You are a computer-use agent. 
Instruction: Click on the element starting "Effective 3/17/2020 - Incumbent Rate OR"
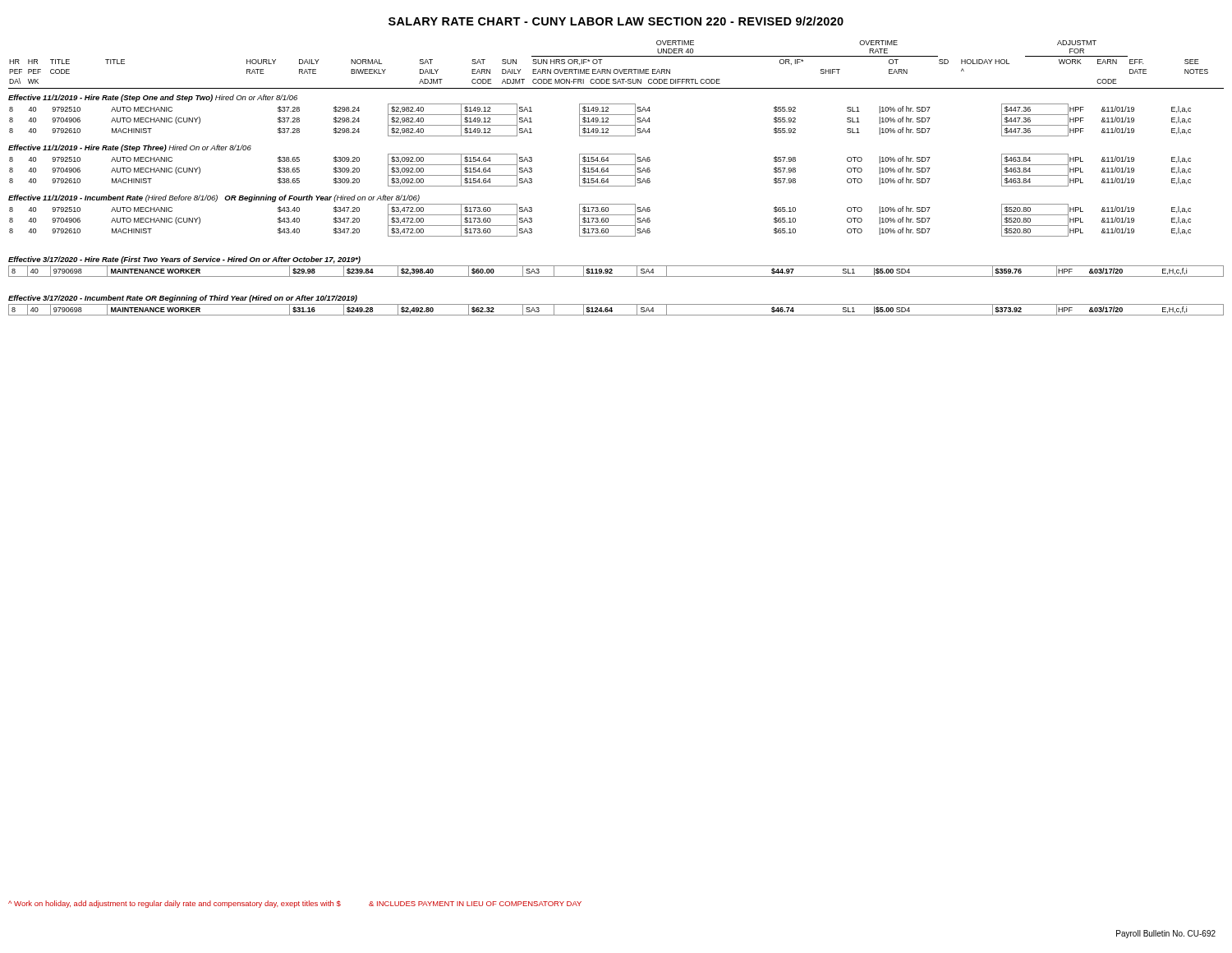(183, 298)
